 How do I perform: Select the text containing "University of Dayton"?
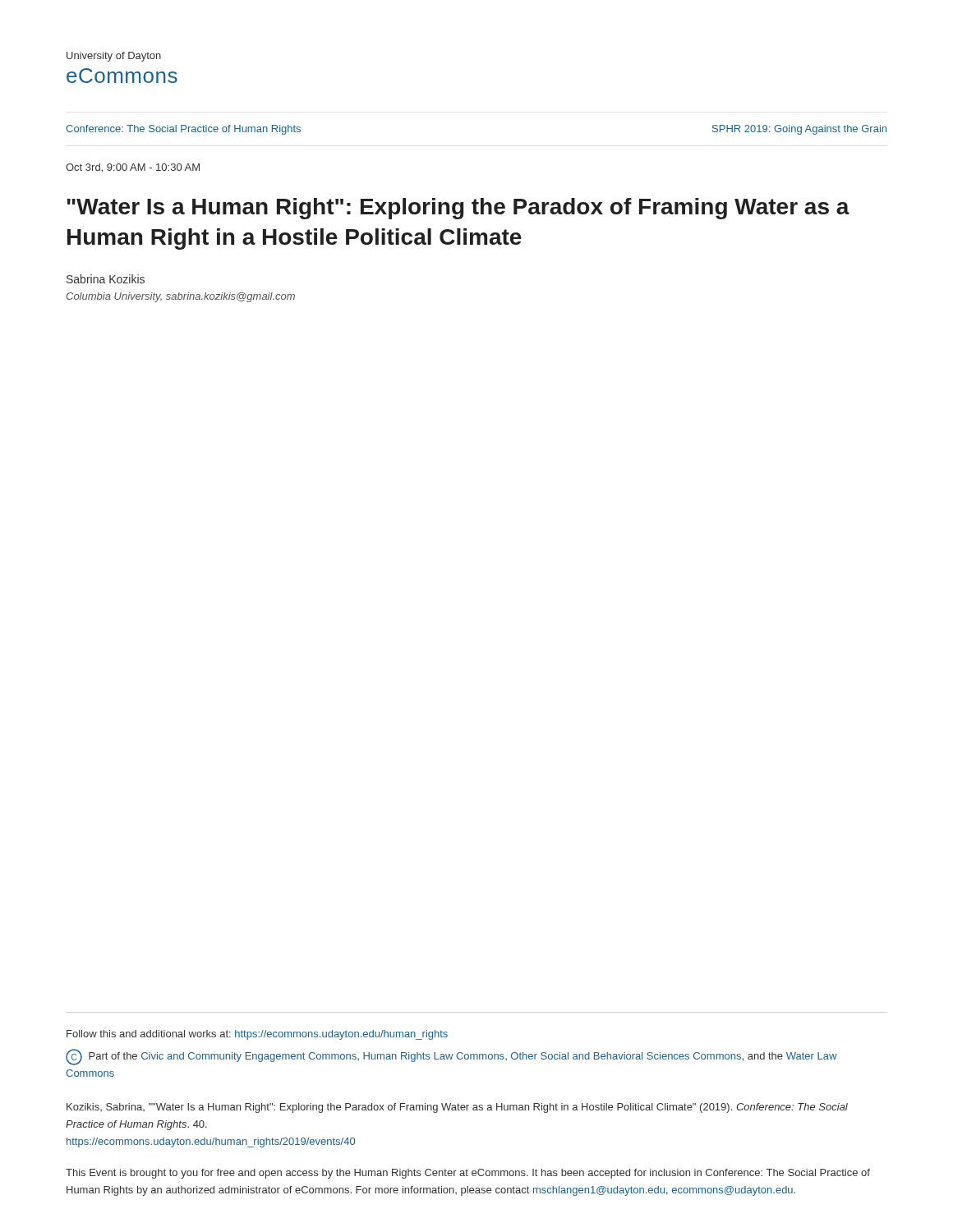coord(114,55)
